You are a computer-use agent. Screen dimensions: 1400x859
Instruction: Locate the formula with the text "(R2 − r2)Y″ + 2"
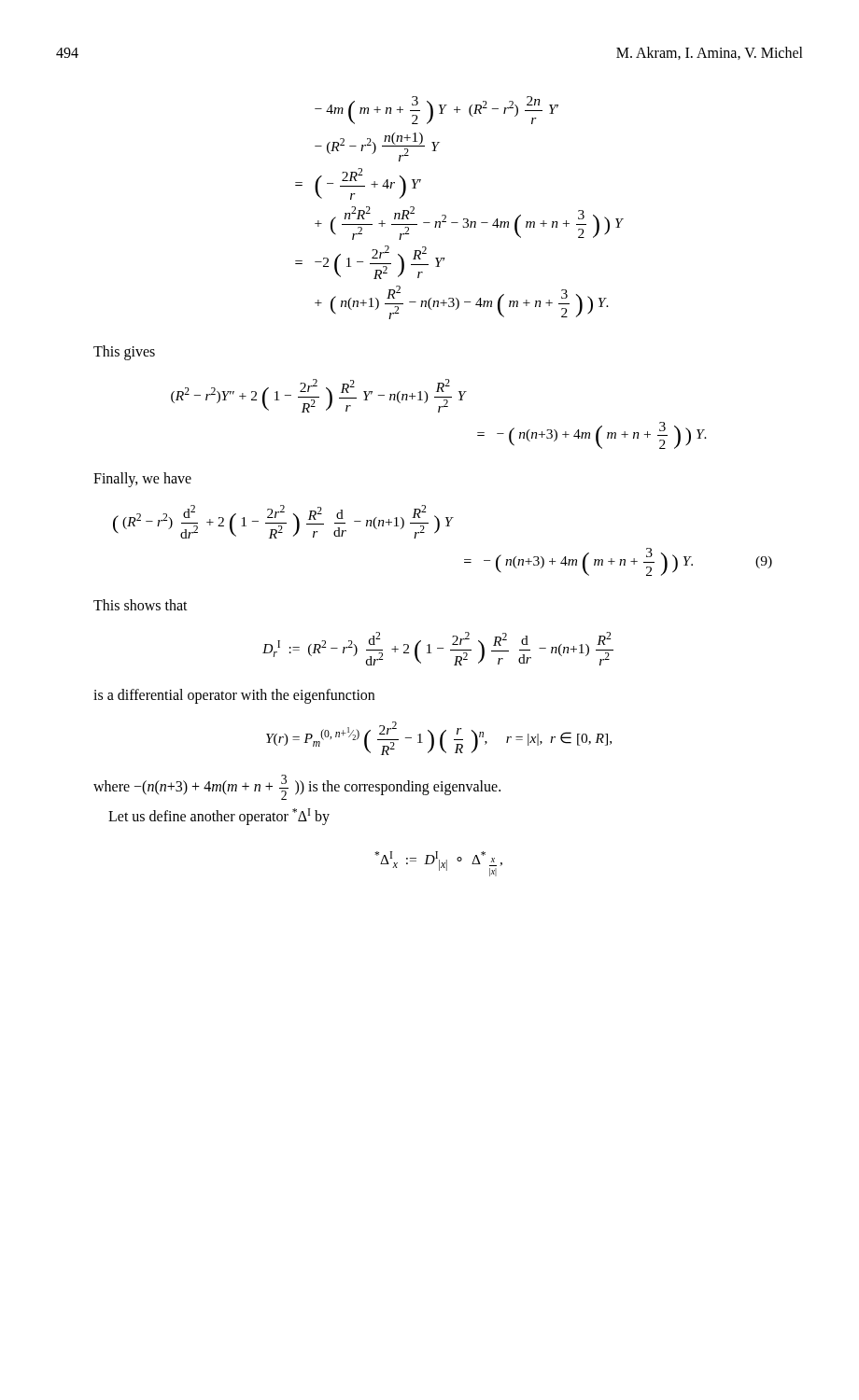click(439, 415)
